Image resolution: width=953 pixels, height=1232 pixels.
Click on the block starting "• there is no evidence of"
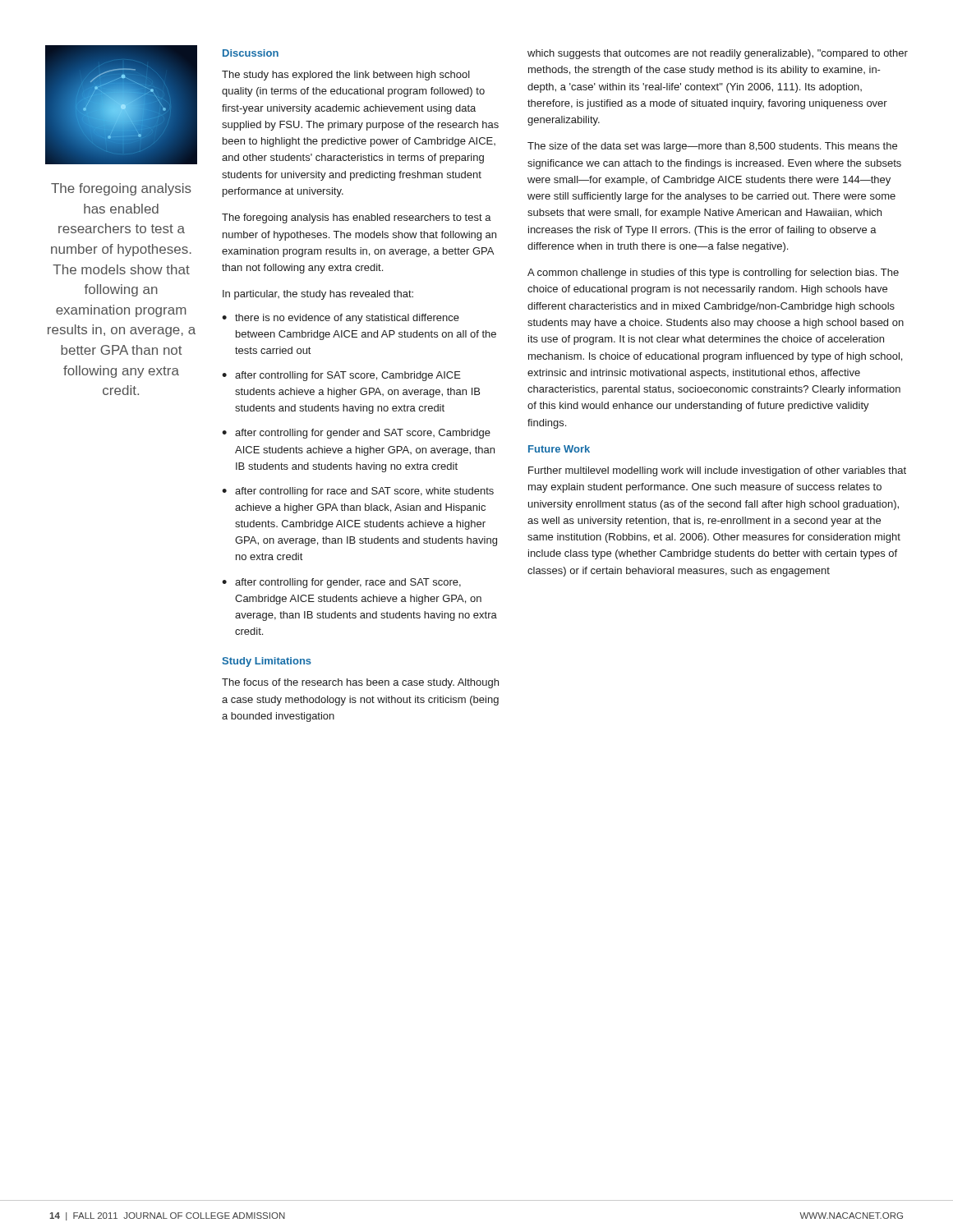pyautogui.click(x=362, y=334)
